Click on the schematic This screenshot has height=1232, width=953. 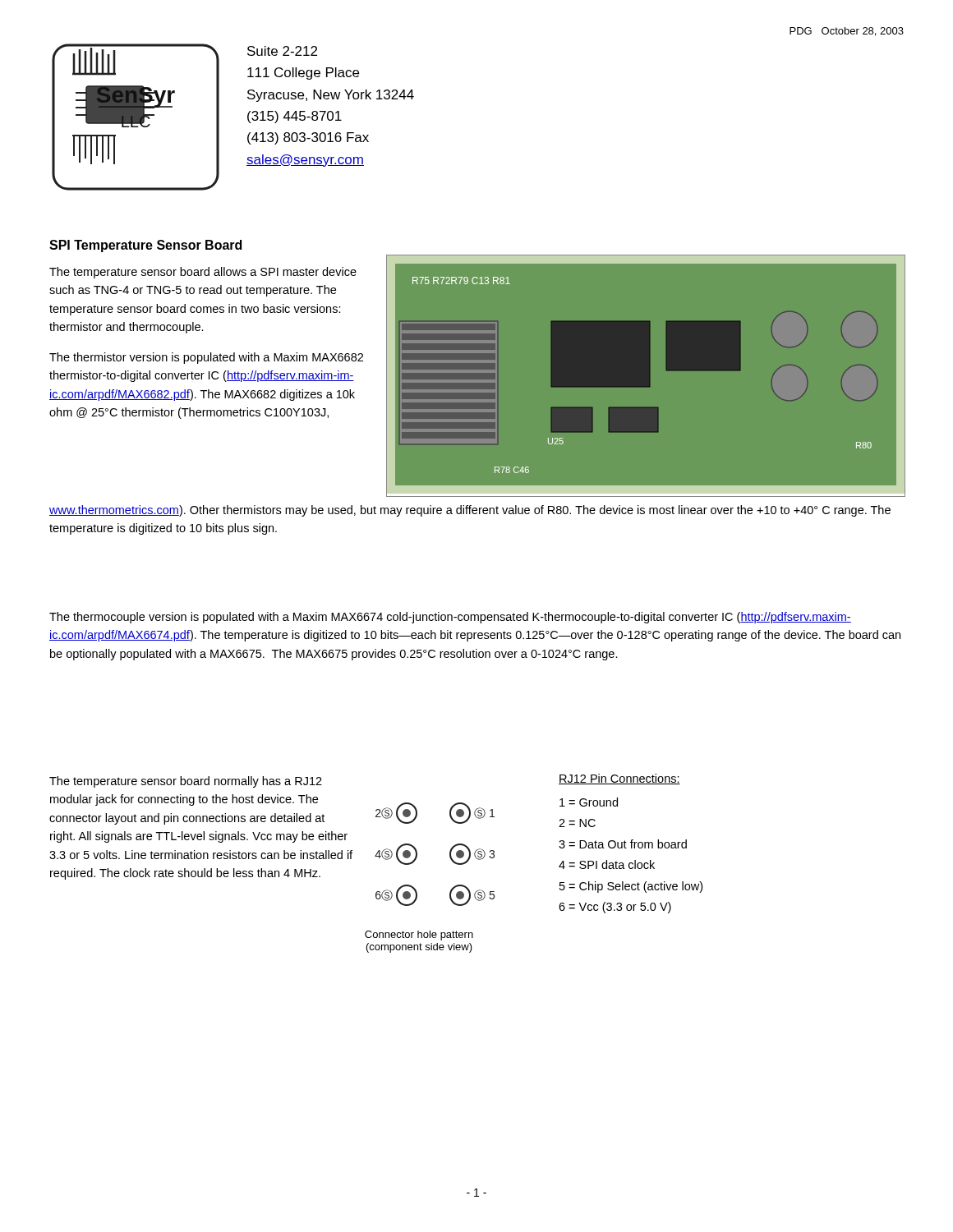[435, 858]
